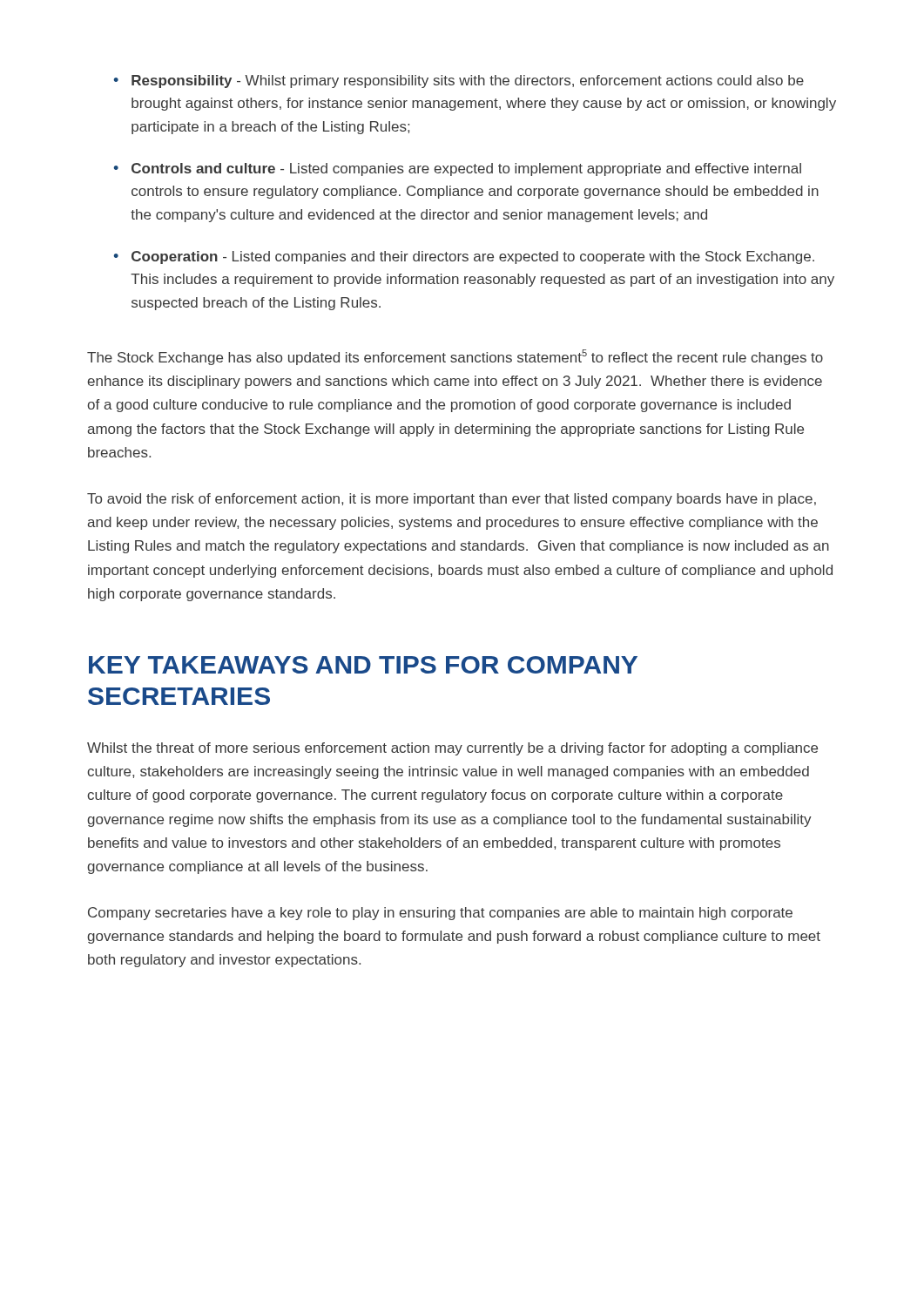Find the text block with the text "Whilst the threat"
This screenshot has width=924, height=1307.
point(453,807)
